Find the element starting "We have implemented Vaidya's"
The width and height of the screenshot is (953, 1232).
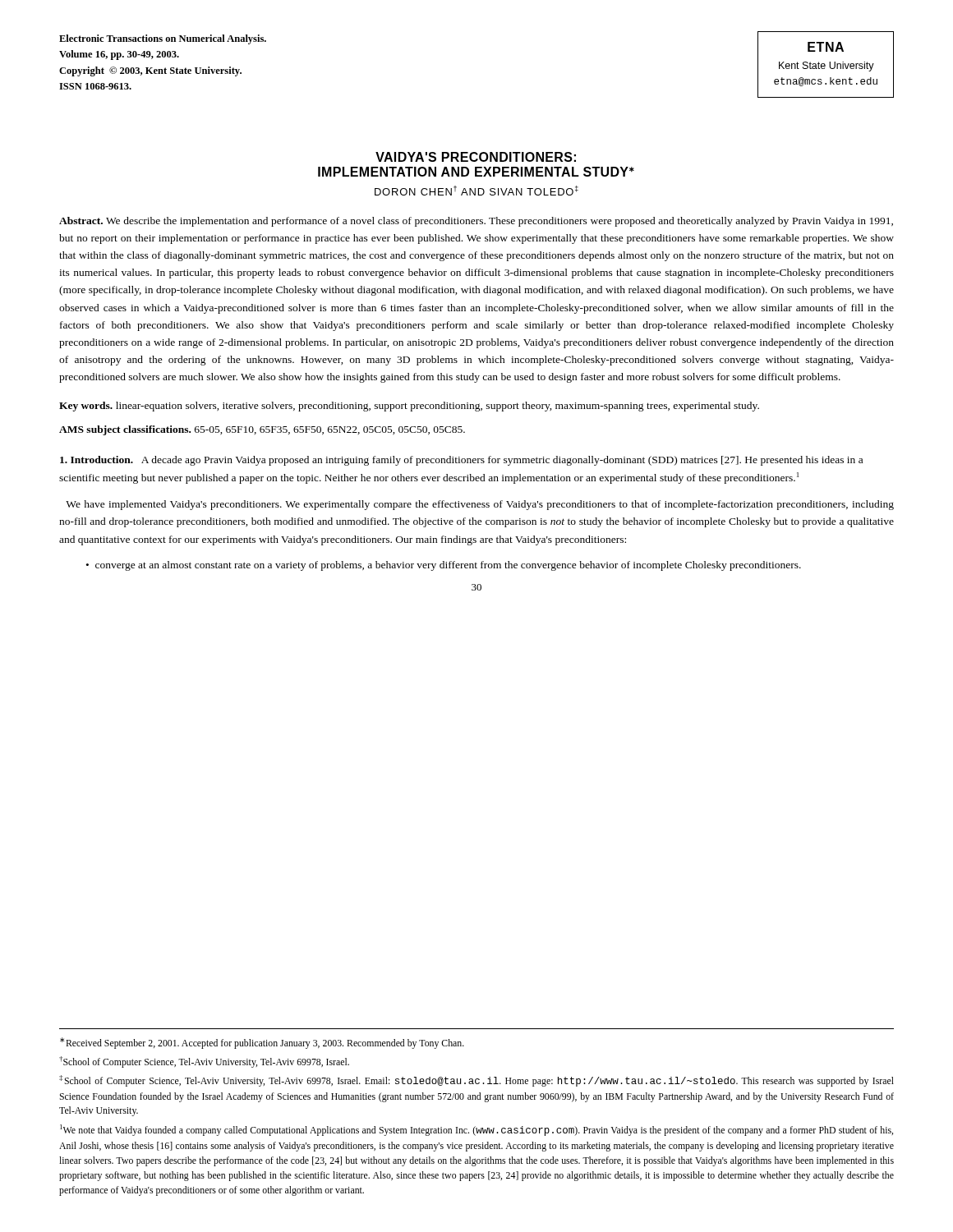(x=476, y=521)
